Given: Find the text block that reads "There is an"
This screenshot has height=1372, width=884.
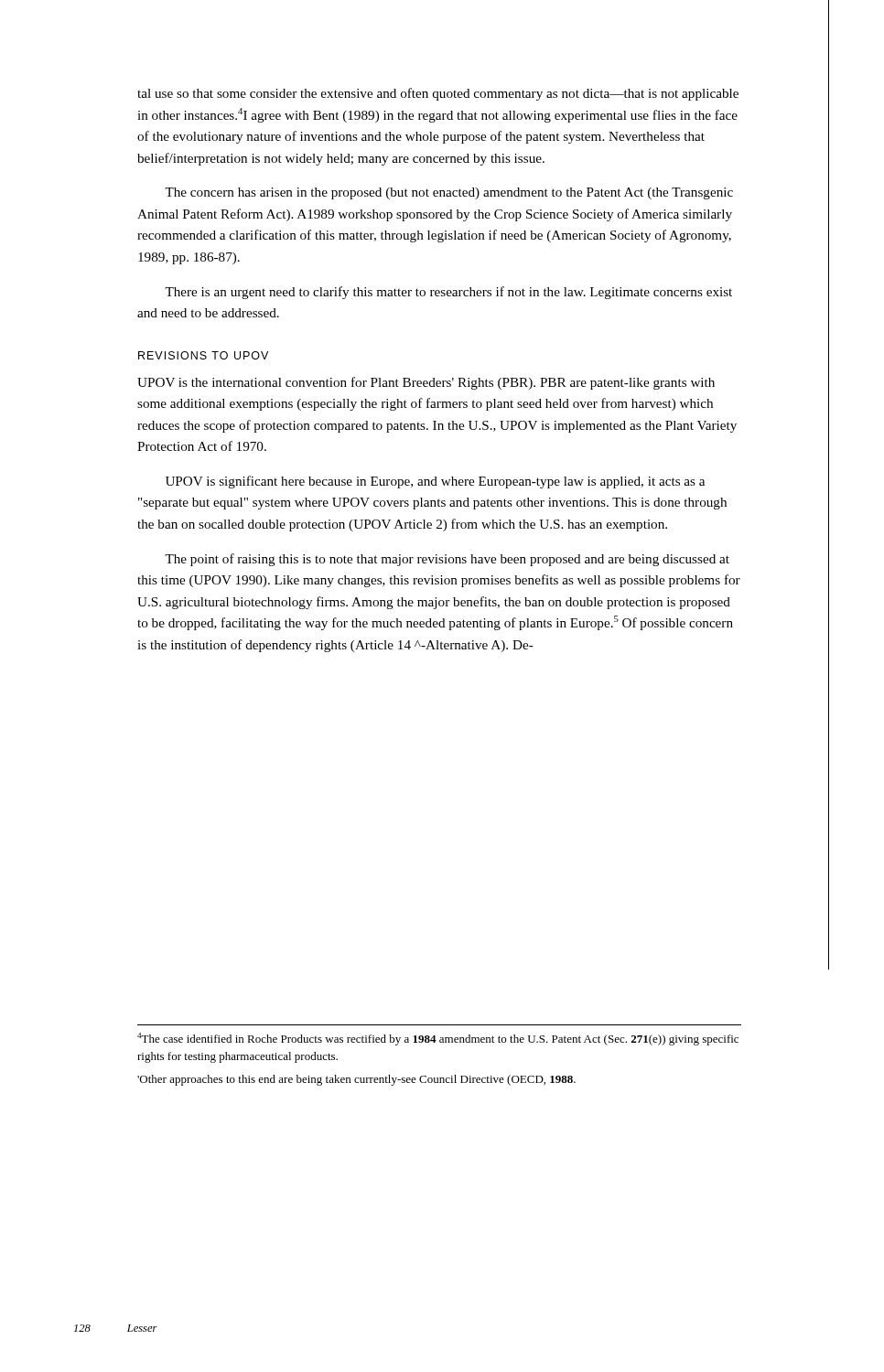Looking at the screenshot, I should point(435,302).
